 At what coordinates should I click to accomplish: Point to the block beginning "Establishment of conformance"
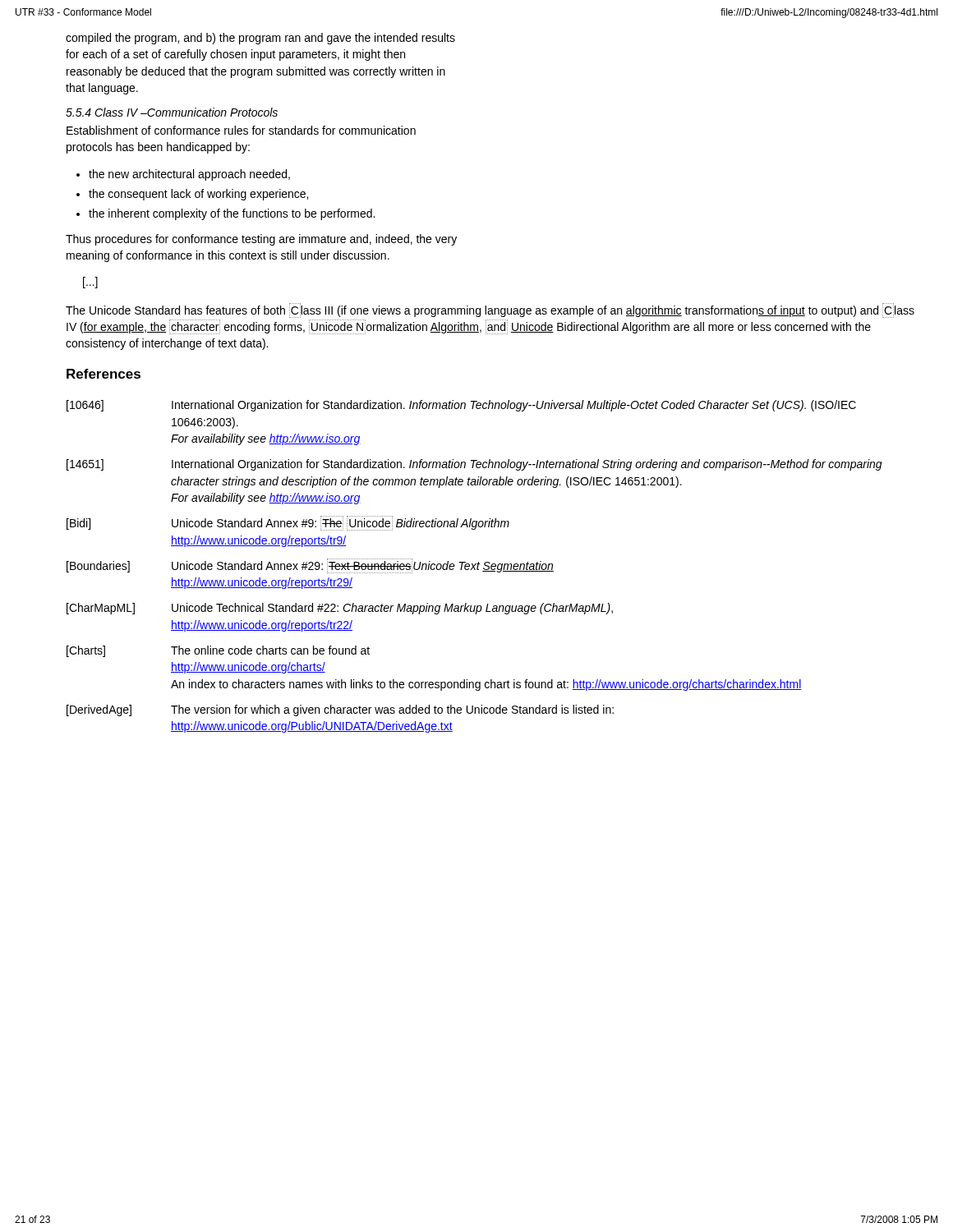tap(241, 139)
